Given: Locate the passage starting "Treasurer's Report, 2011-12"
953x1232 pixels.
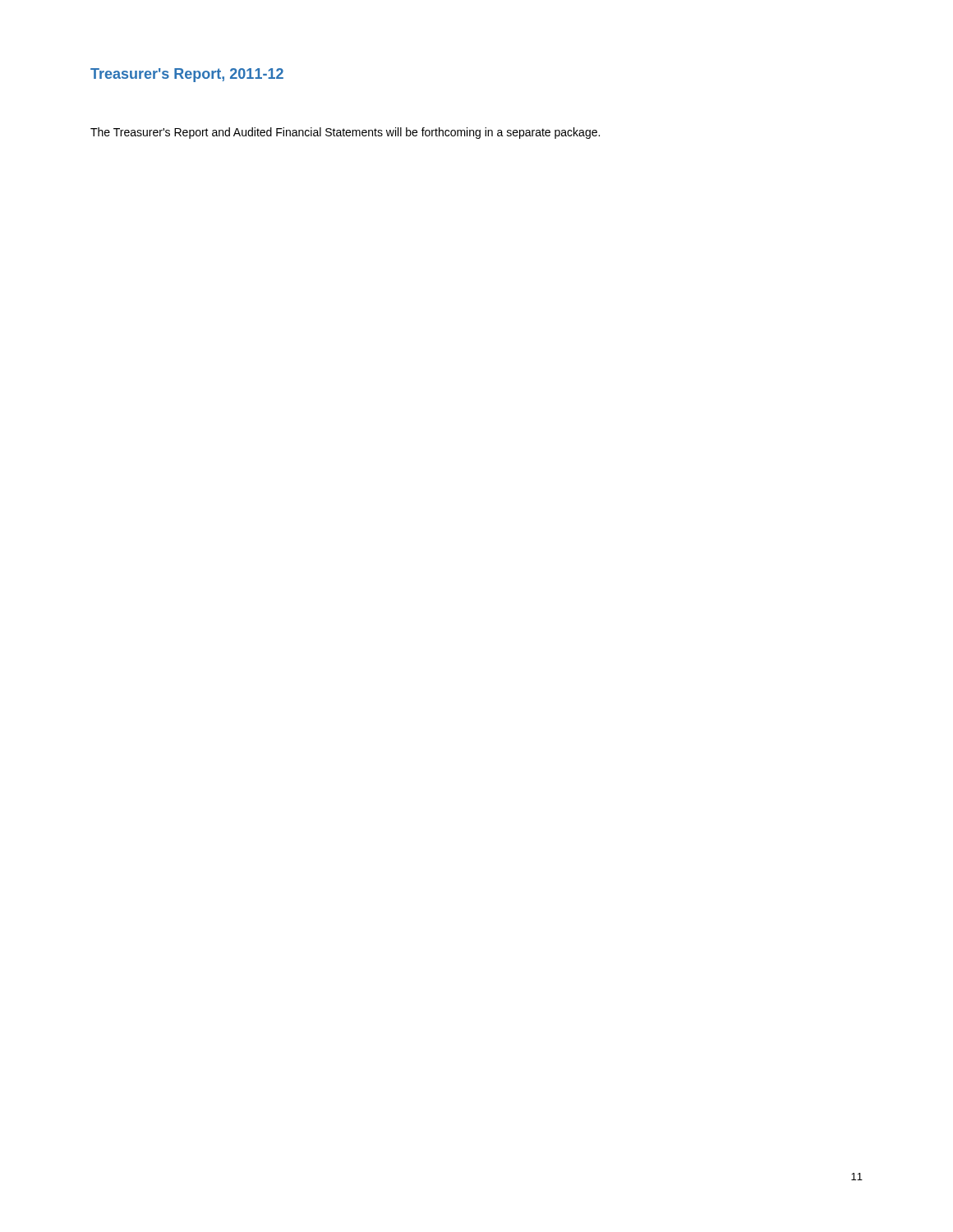Looking at the screenshot, I should click(187, 74).
